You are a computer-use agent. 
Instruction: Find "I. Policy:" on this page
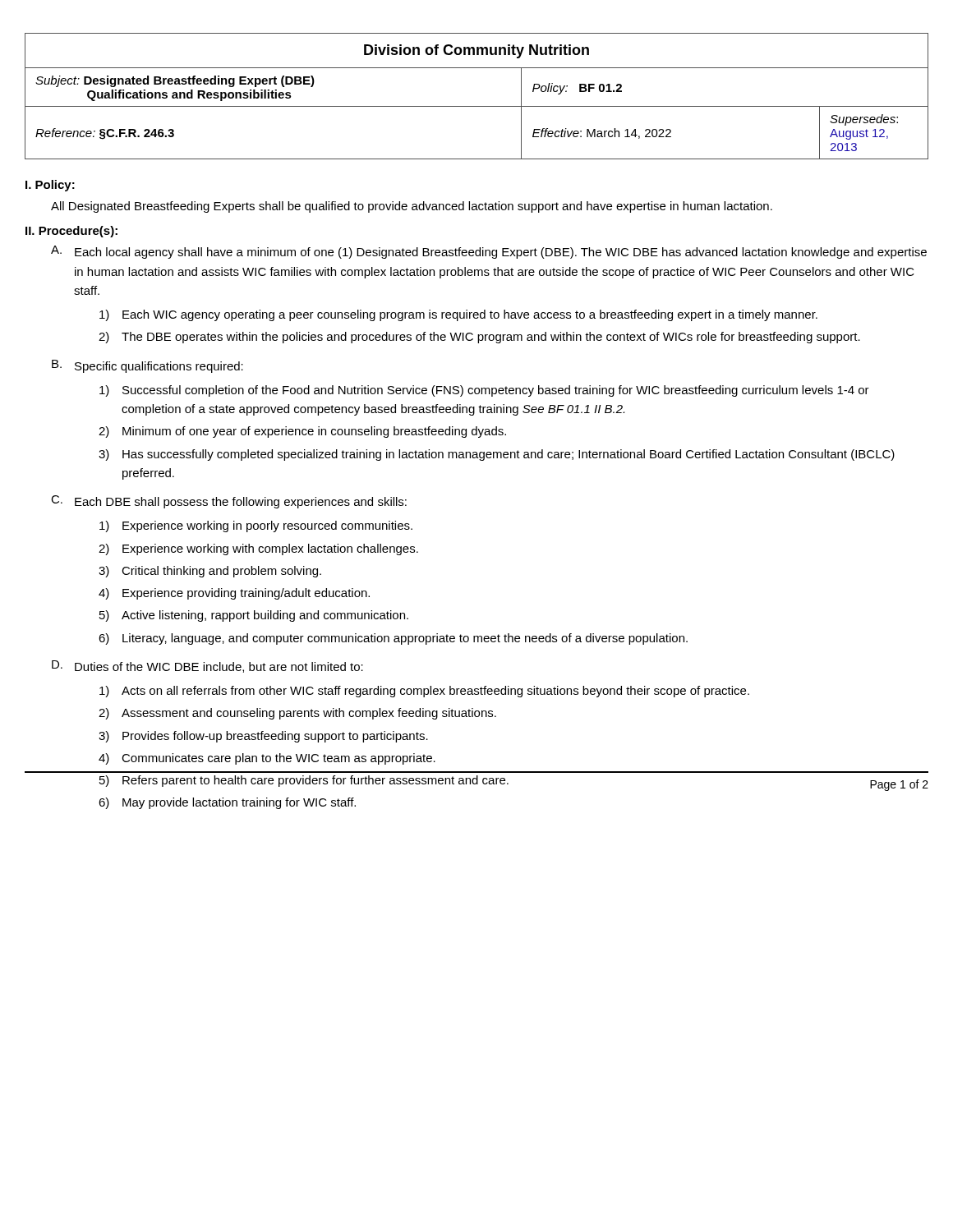(x=50, y=184)
